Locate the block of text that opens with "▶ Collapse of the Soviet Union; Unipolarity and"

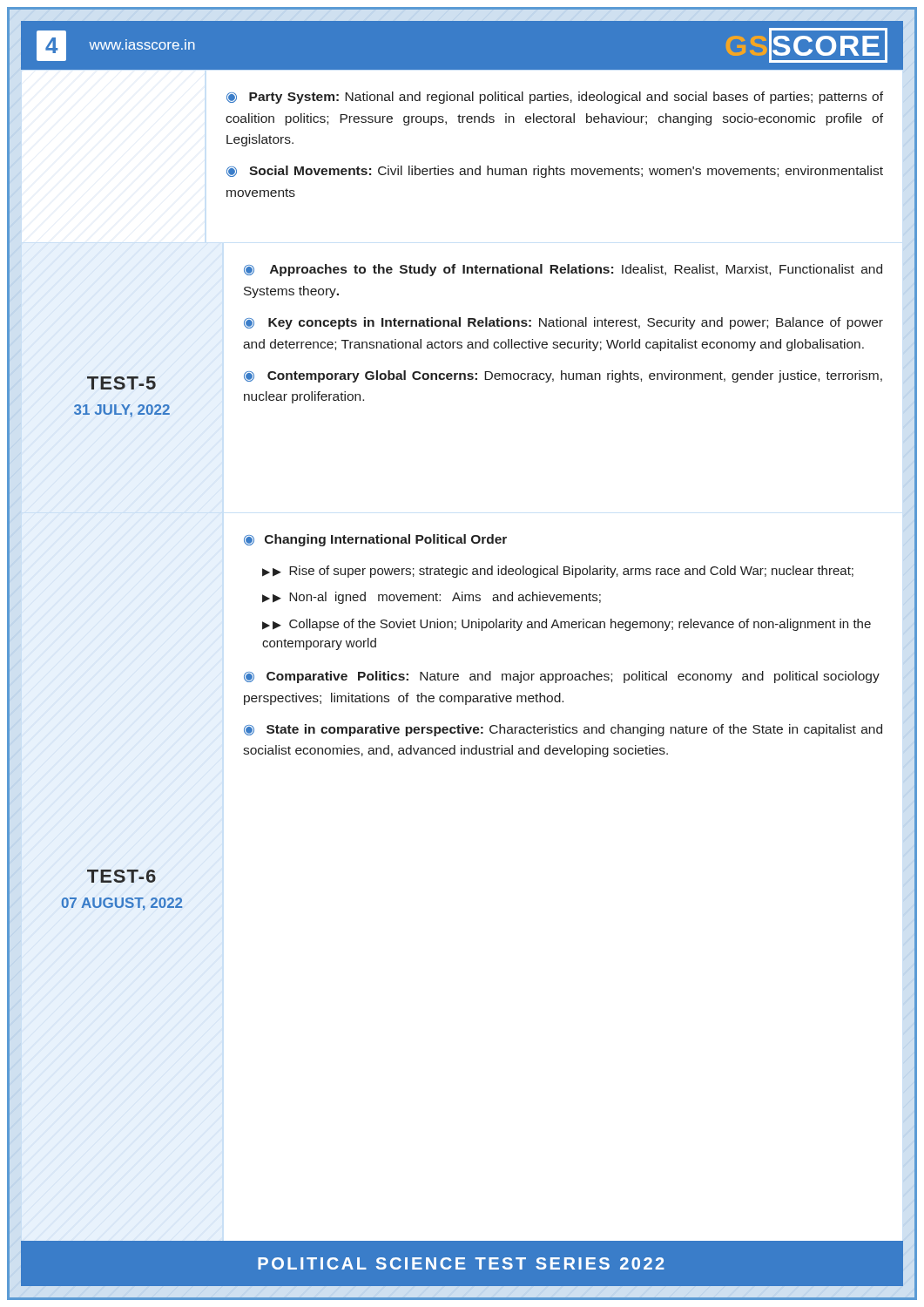(x=567, y=633)
